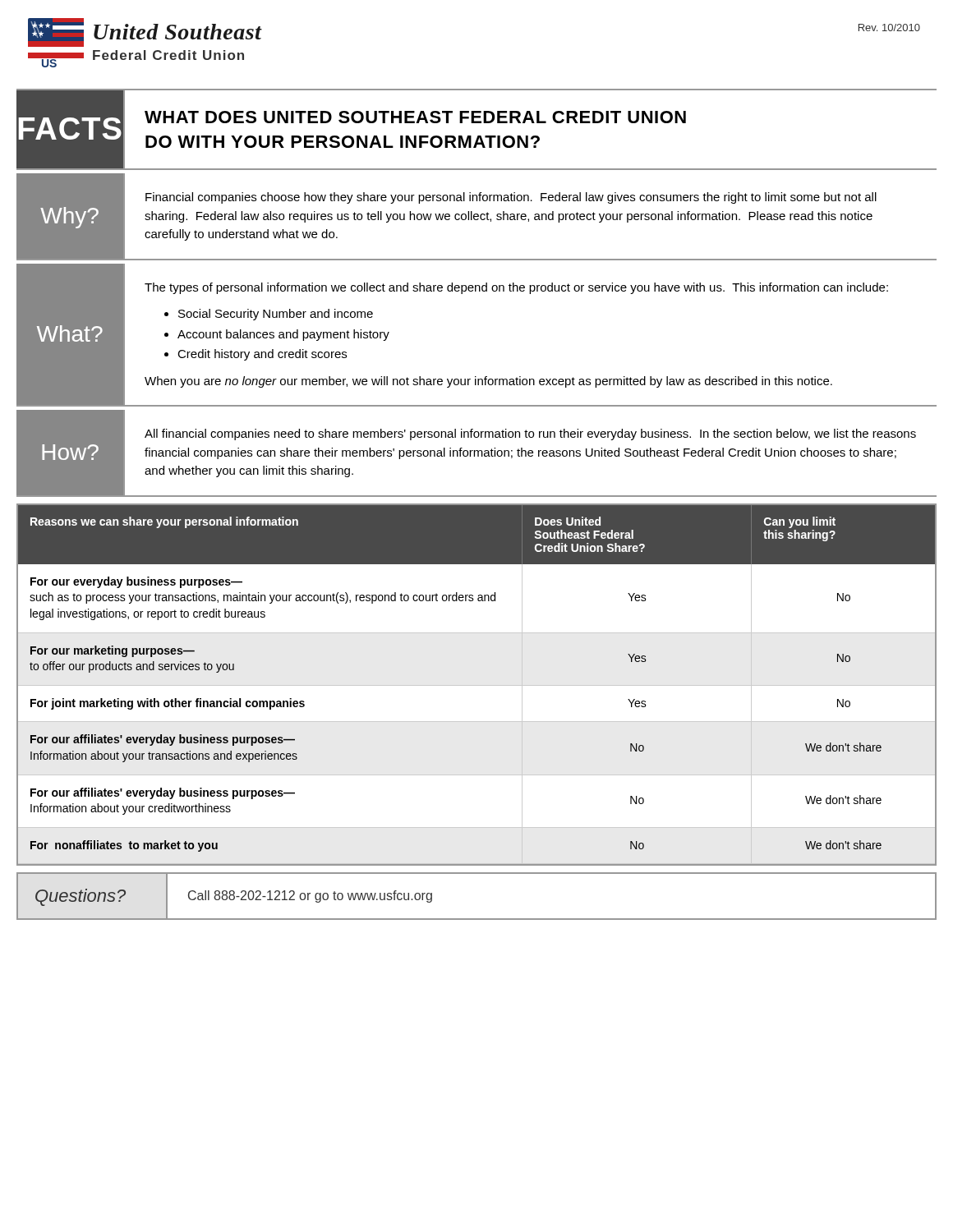Point to the block beginning "All financial companies need to share"
This screenshot has height=1232, width=953.
tap(530, 452)
